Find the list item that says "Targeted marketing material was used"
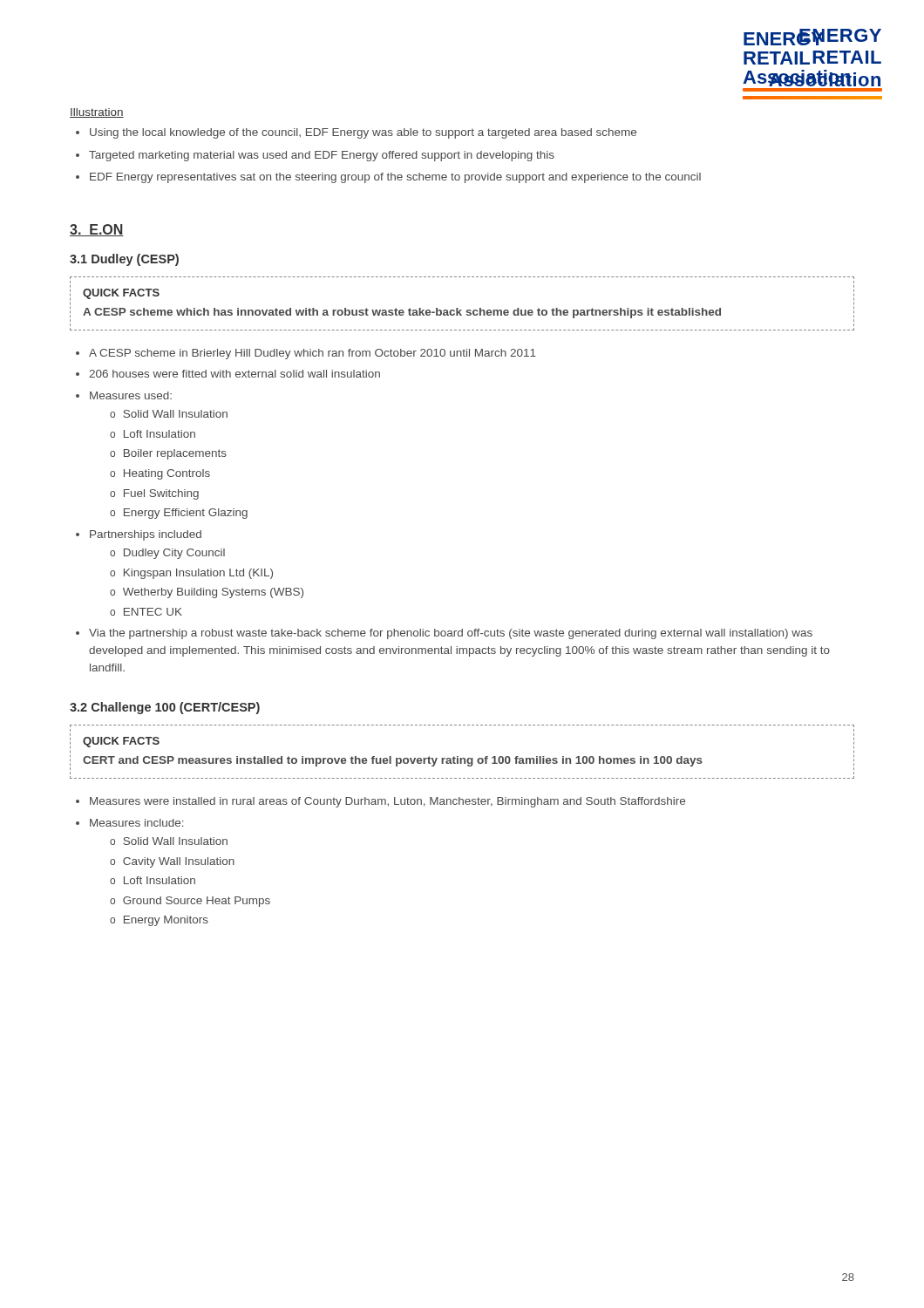Viewport: 924px width, 1308px height. click(462, 155)
